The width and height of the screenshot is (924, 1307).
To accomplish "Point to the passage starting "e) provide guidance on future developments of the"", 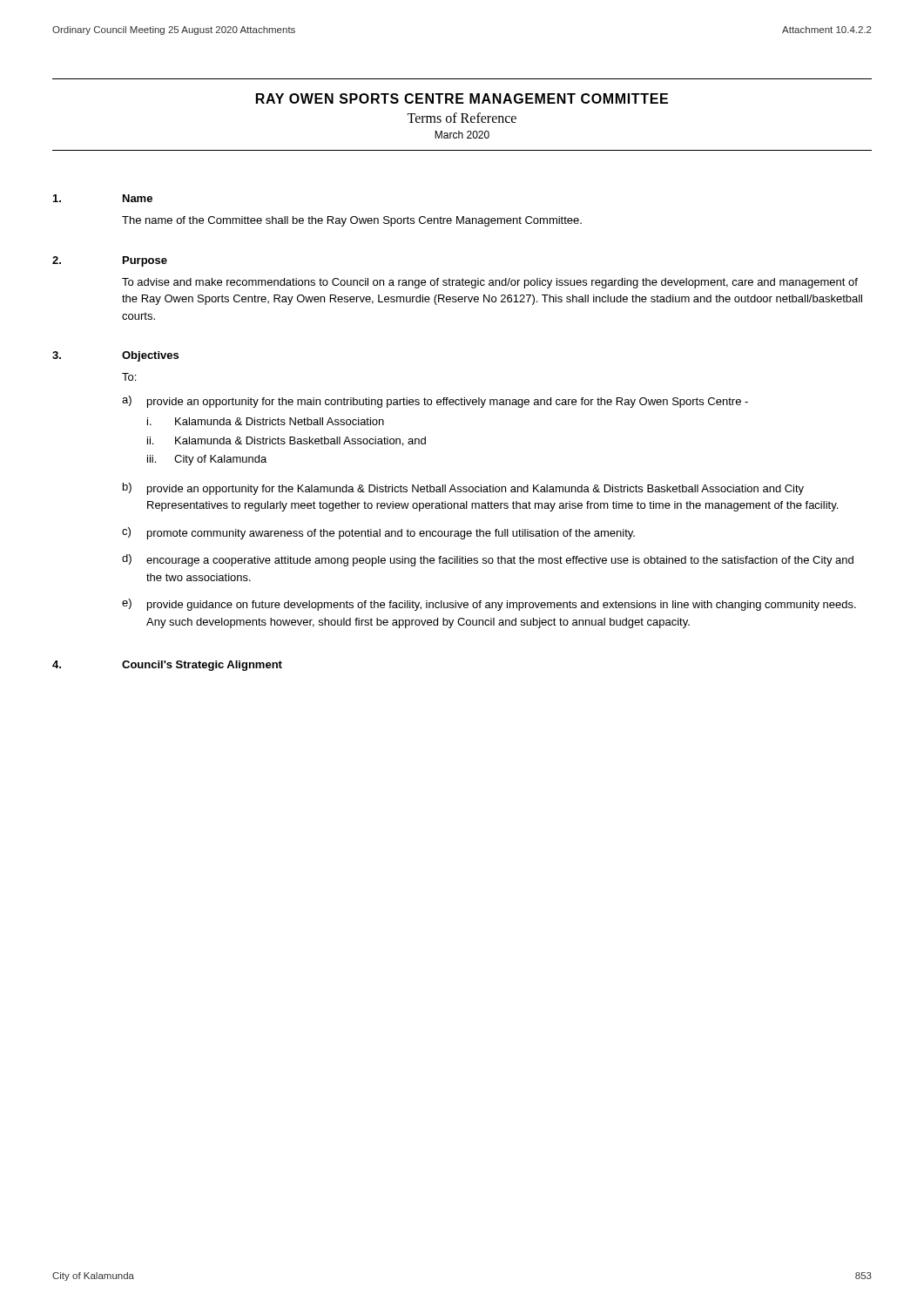I will (x=497, y=613).
